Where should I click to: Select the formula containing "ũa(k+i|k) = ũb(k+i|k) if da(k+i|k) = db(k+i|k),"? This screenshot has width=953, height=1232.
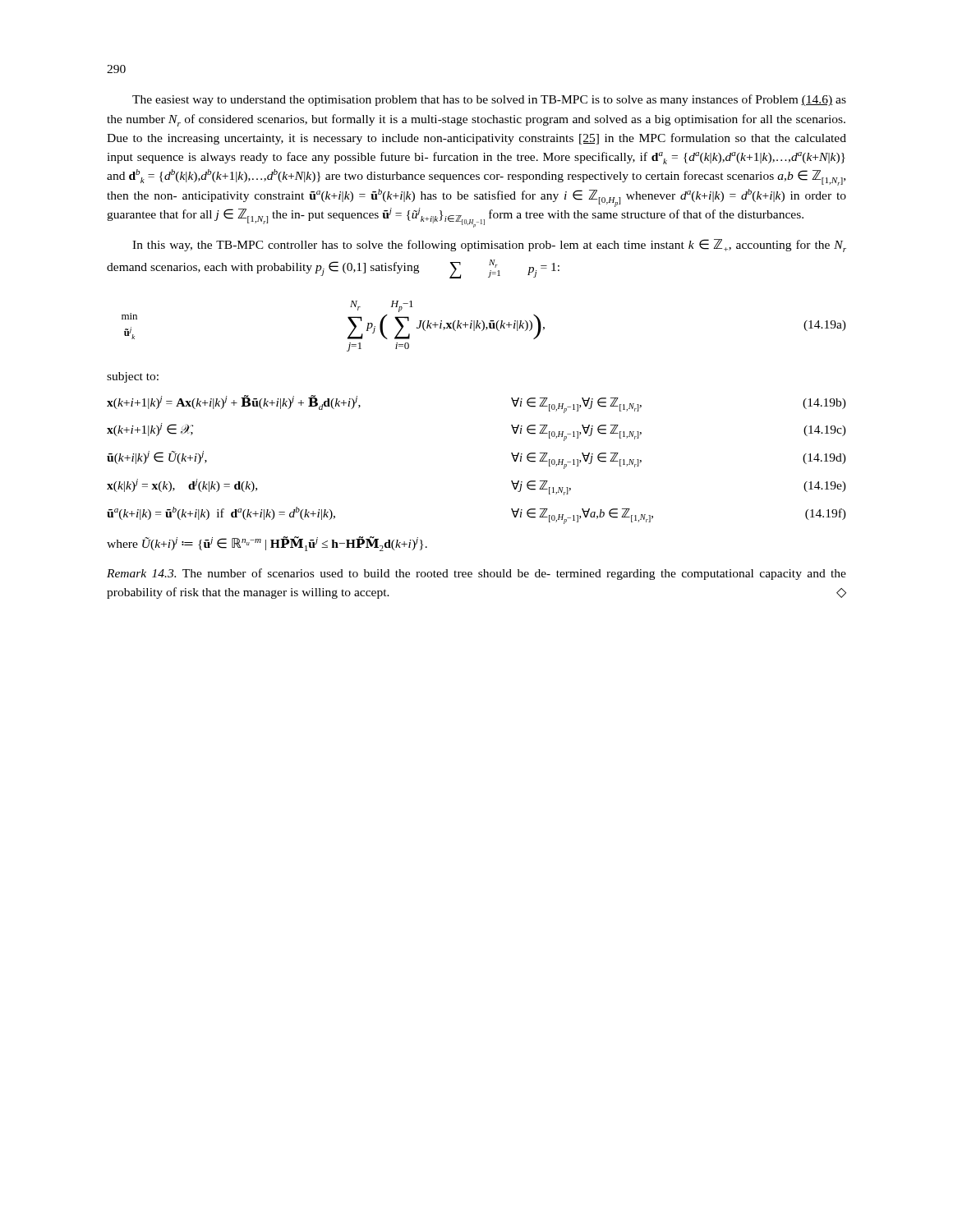tap(222, 515)
